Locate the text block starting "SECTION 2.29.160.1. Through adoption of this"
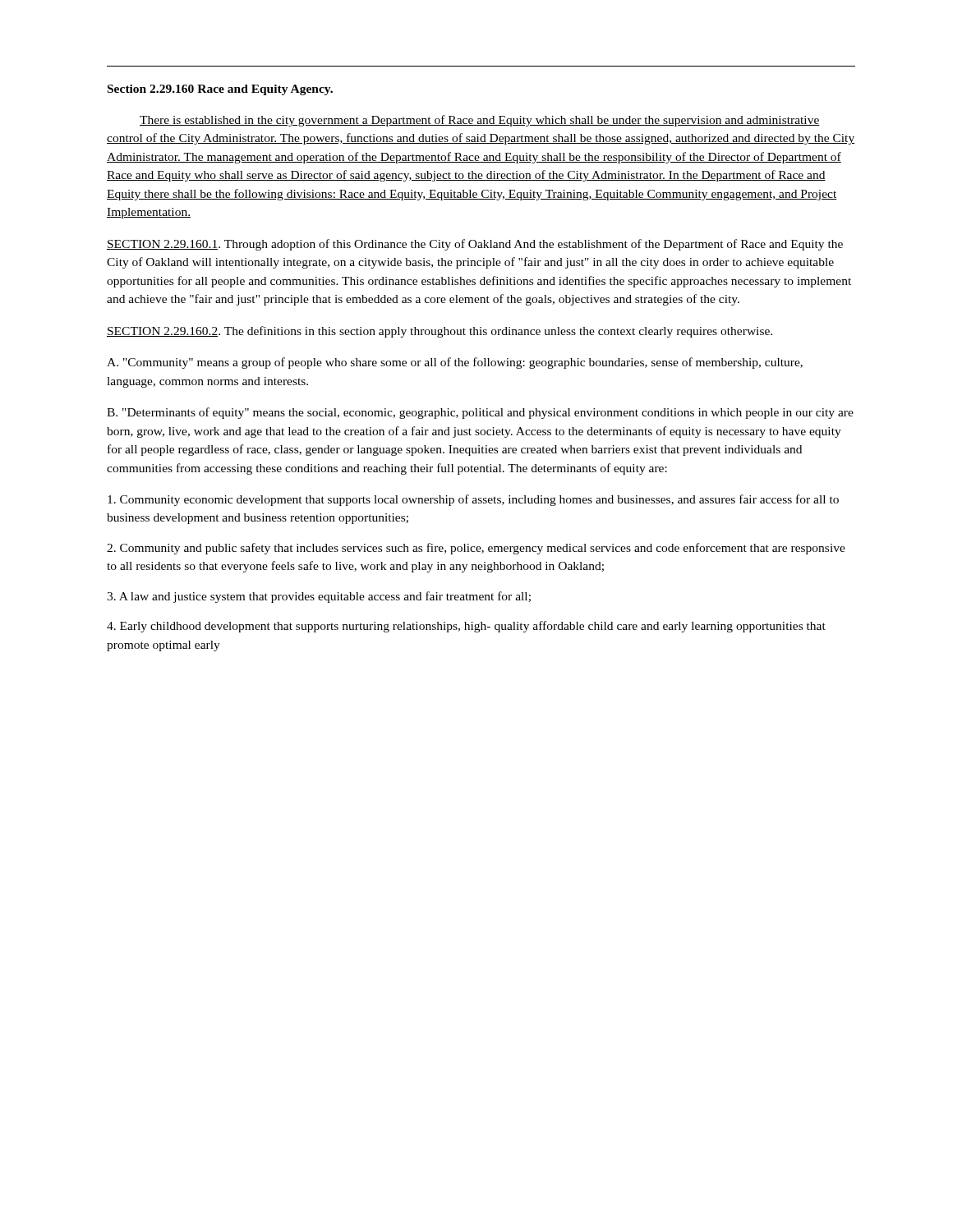The height and width of the screenshot is (1232, 962). pyautogui.click(x=479, y=271)
